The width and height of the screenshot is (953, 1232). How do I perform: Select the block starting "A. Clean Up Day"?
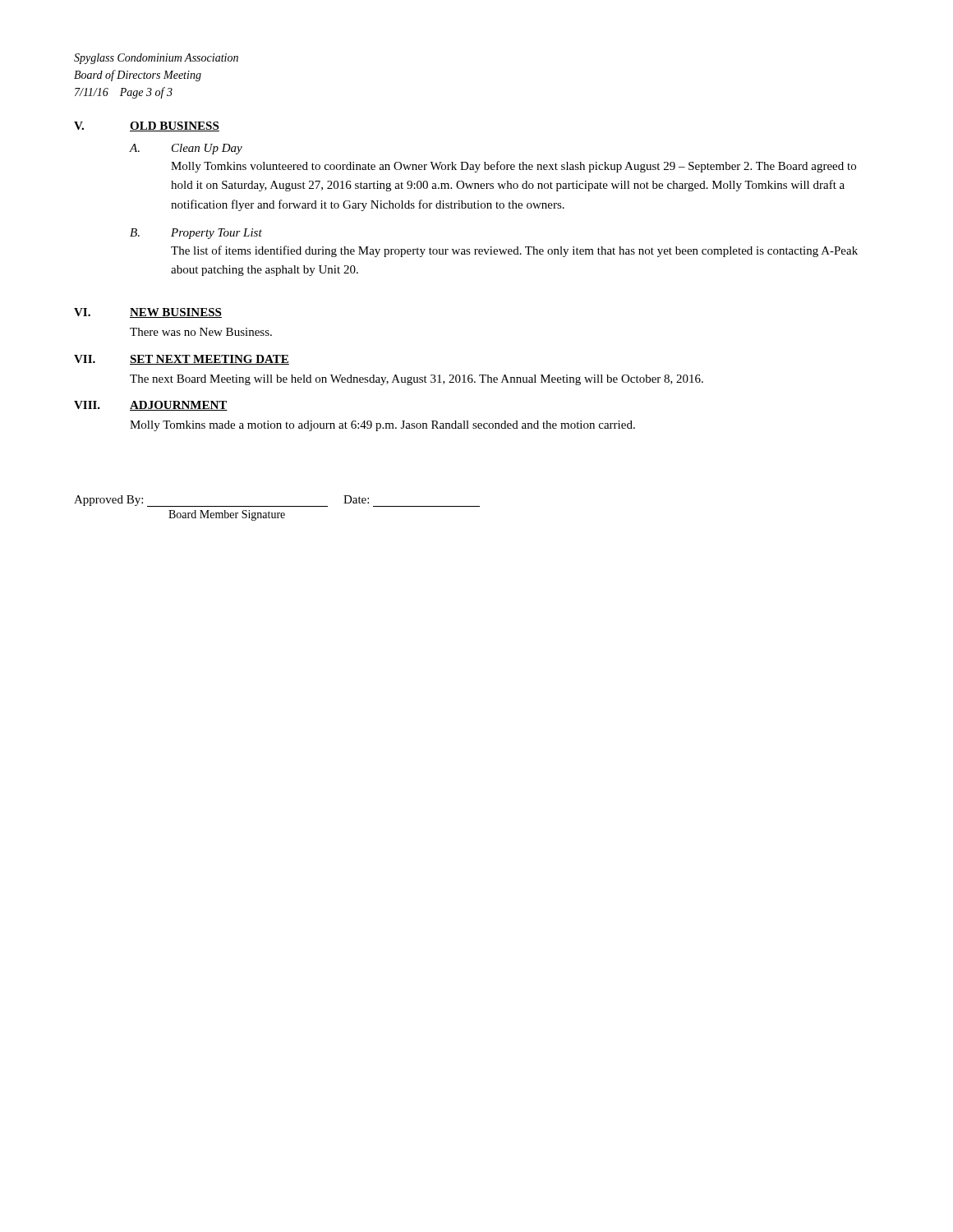coord(504,178)
